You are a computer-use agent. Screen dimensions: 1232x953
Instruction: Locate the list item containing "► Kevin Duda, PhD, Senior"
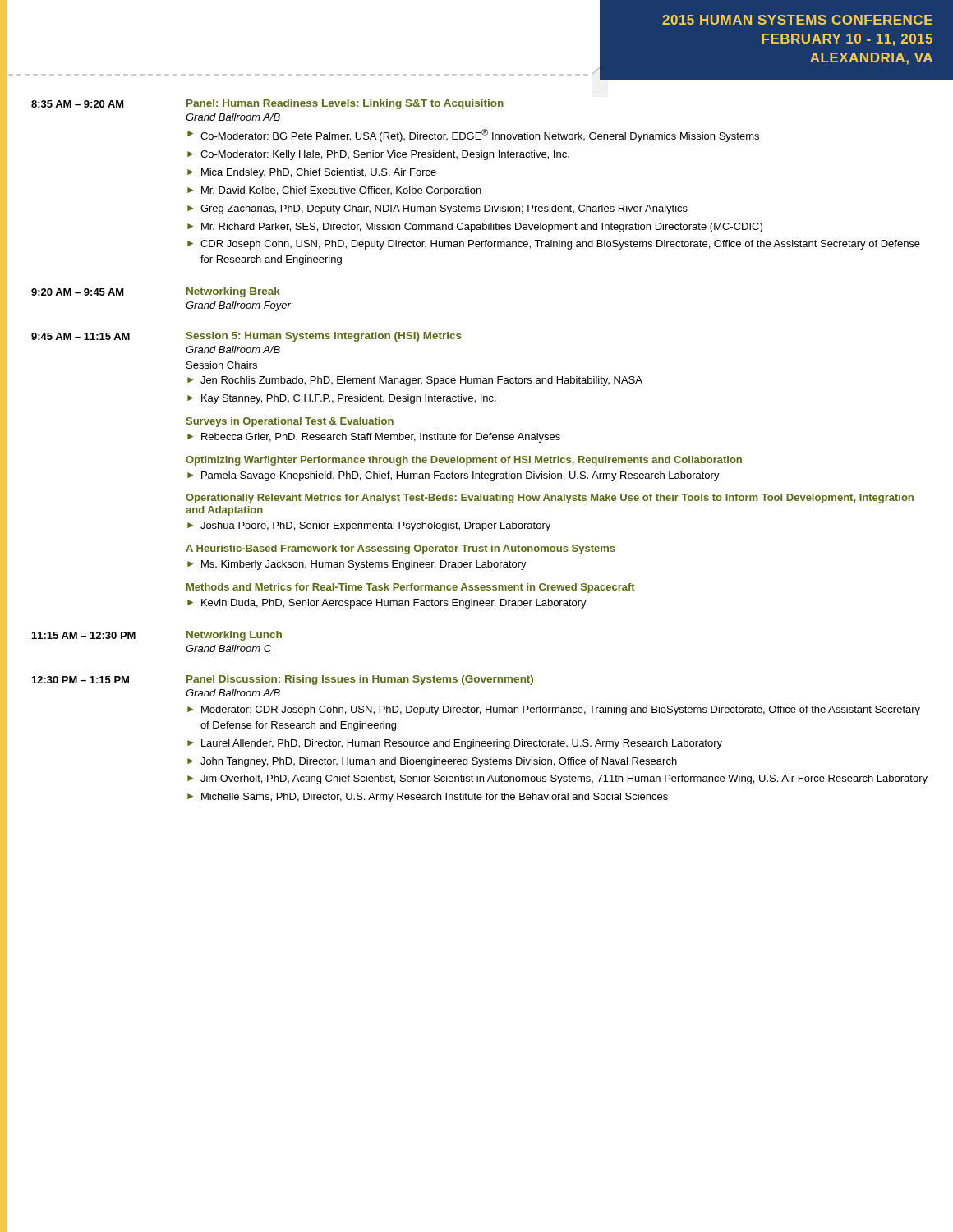[x=386, y=603]
